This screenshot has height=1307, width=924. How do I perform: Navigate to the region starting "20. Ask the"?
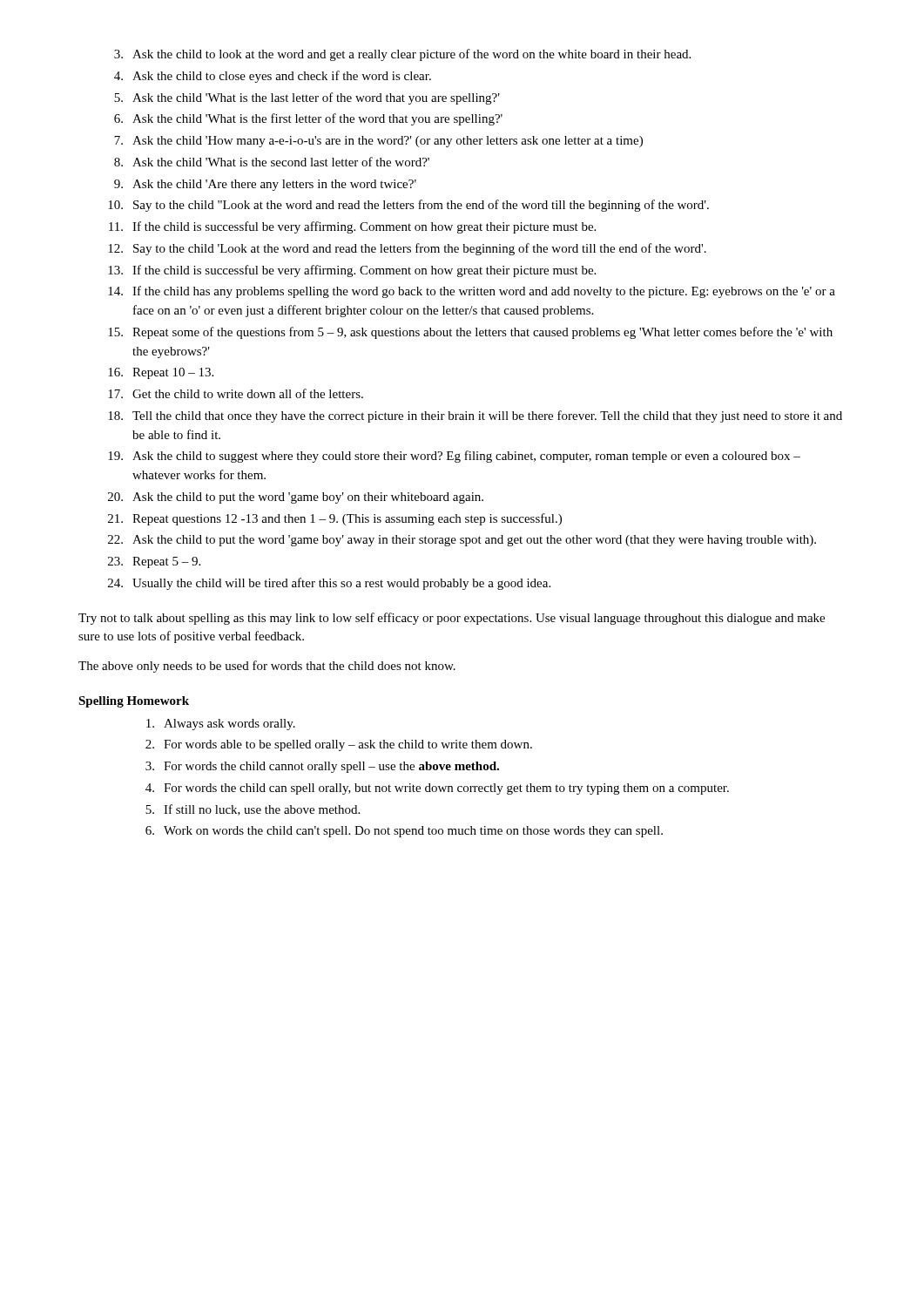(462, 497)
